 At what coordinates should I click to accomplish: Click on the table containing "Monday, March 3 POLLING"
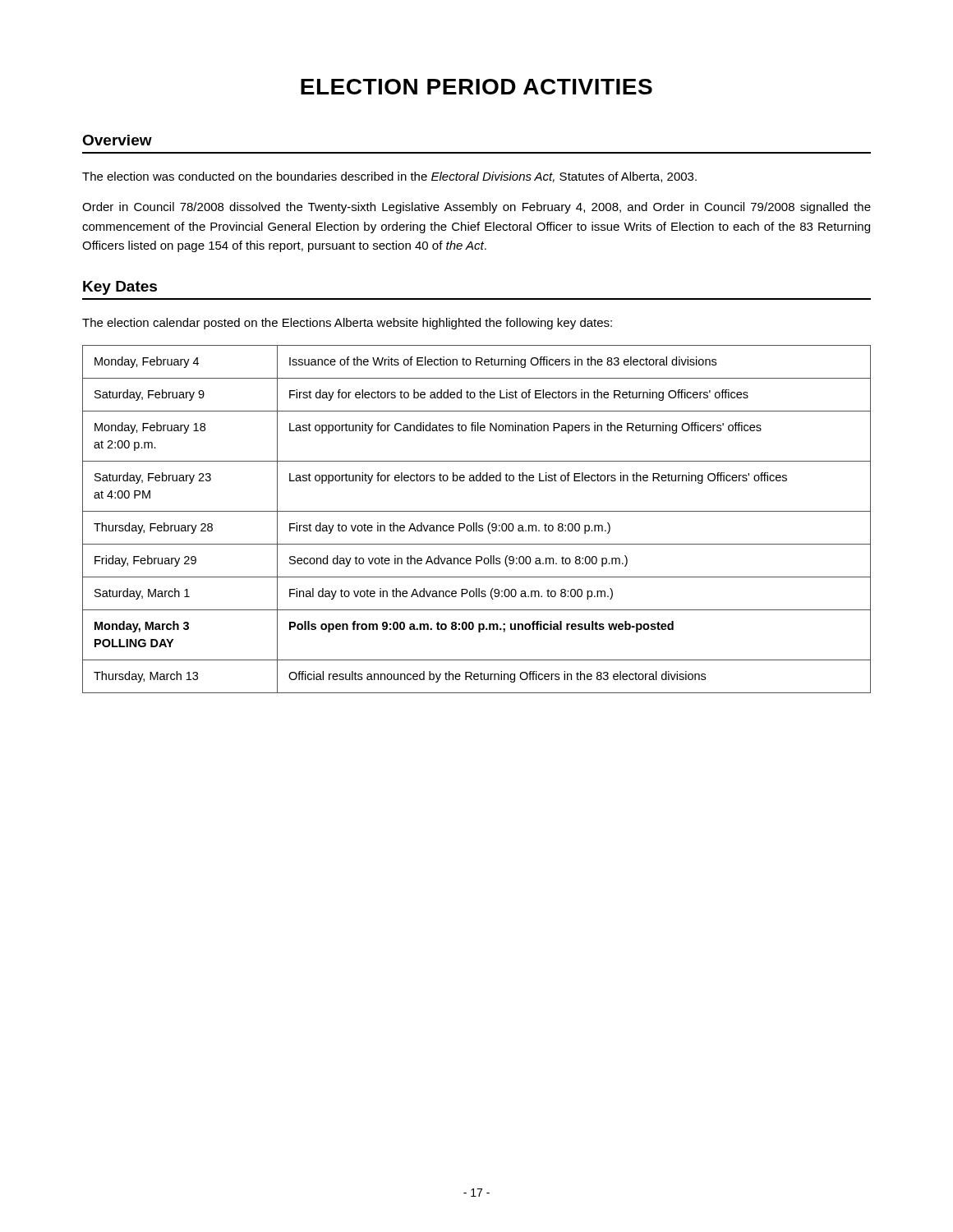(476, 519)
